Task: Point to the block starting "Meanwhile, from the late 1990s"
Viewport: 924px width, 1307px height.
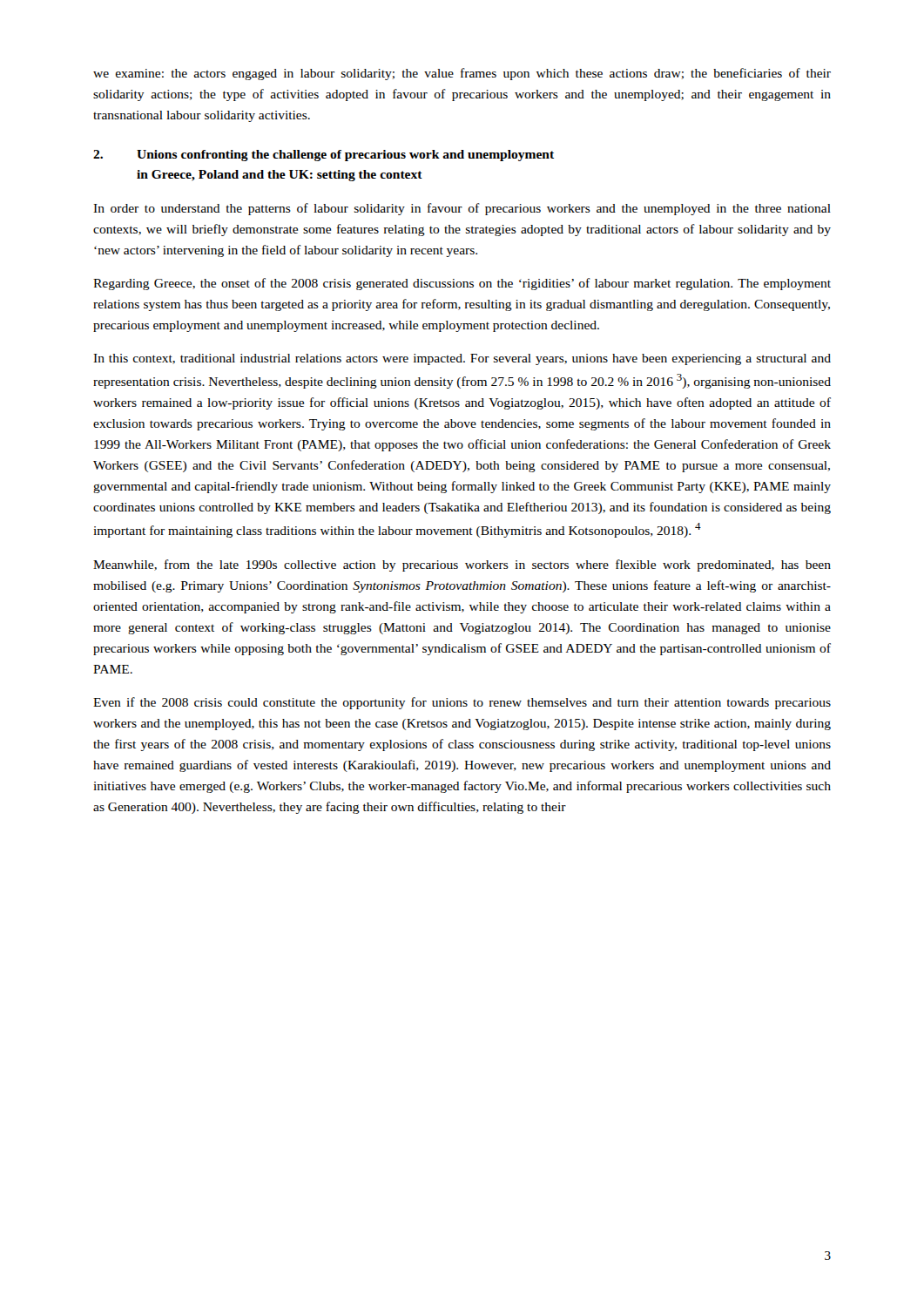Action: tap(462, 617)
